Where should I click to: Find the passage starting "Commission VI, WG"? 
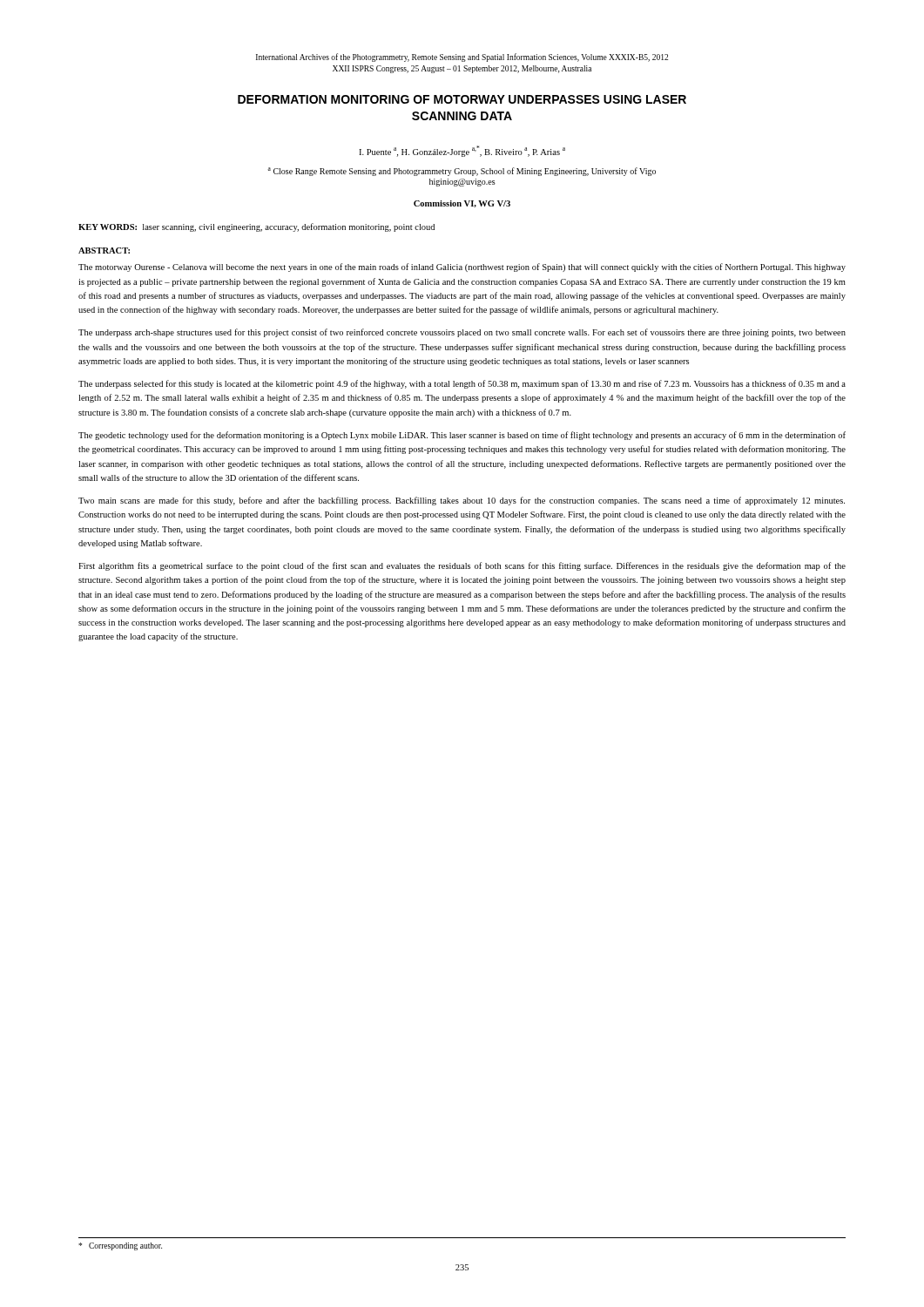462,203
